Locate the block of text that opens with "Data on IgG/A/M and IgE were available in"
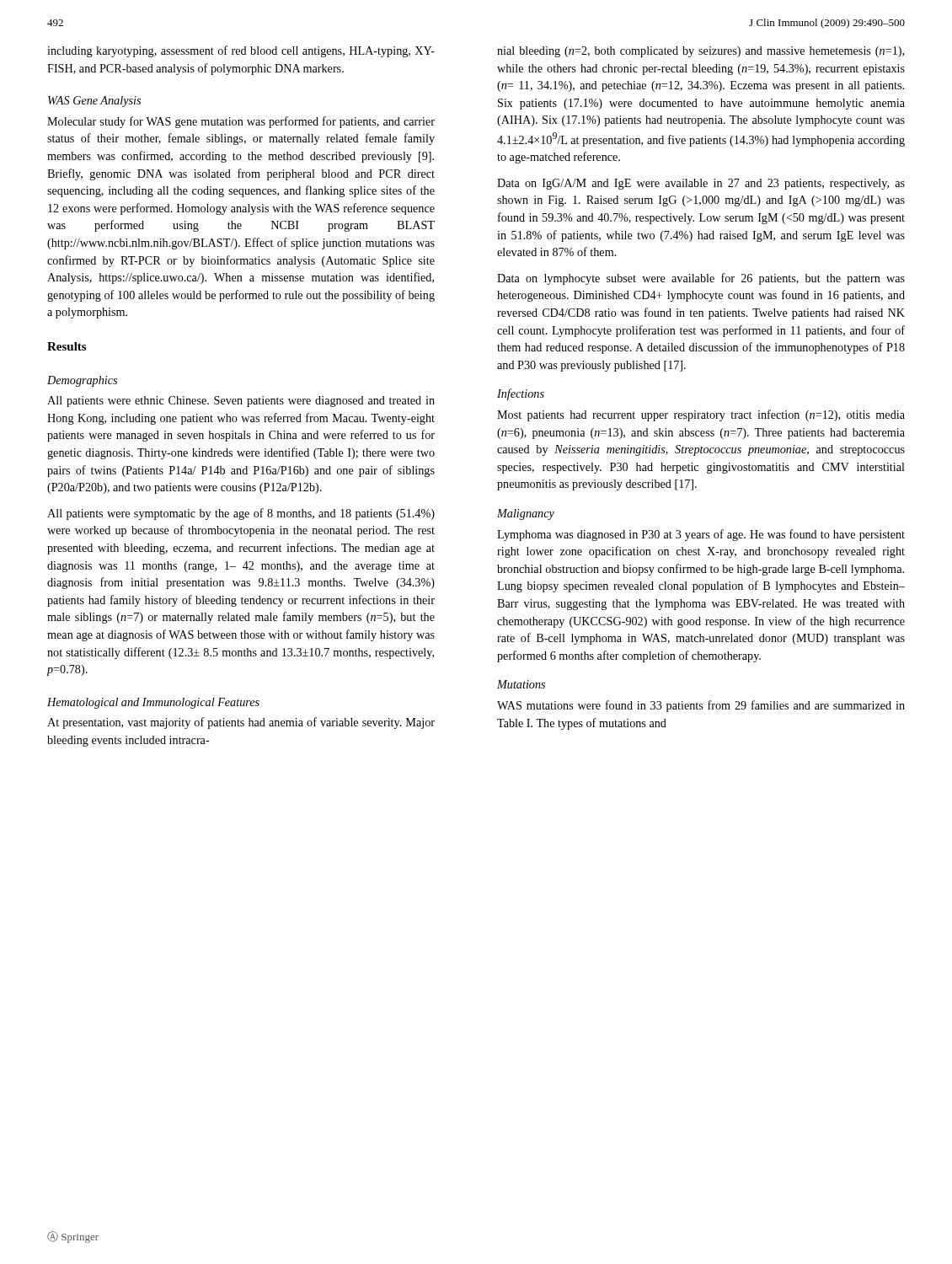The width and height of the screenshot is (952, 1264). coord(701,217)
